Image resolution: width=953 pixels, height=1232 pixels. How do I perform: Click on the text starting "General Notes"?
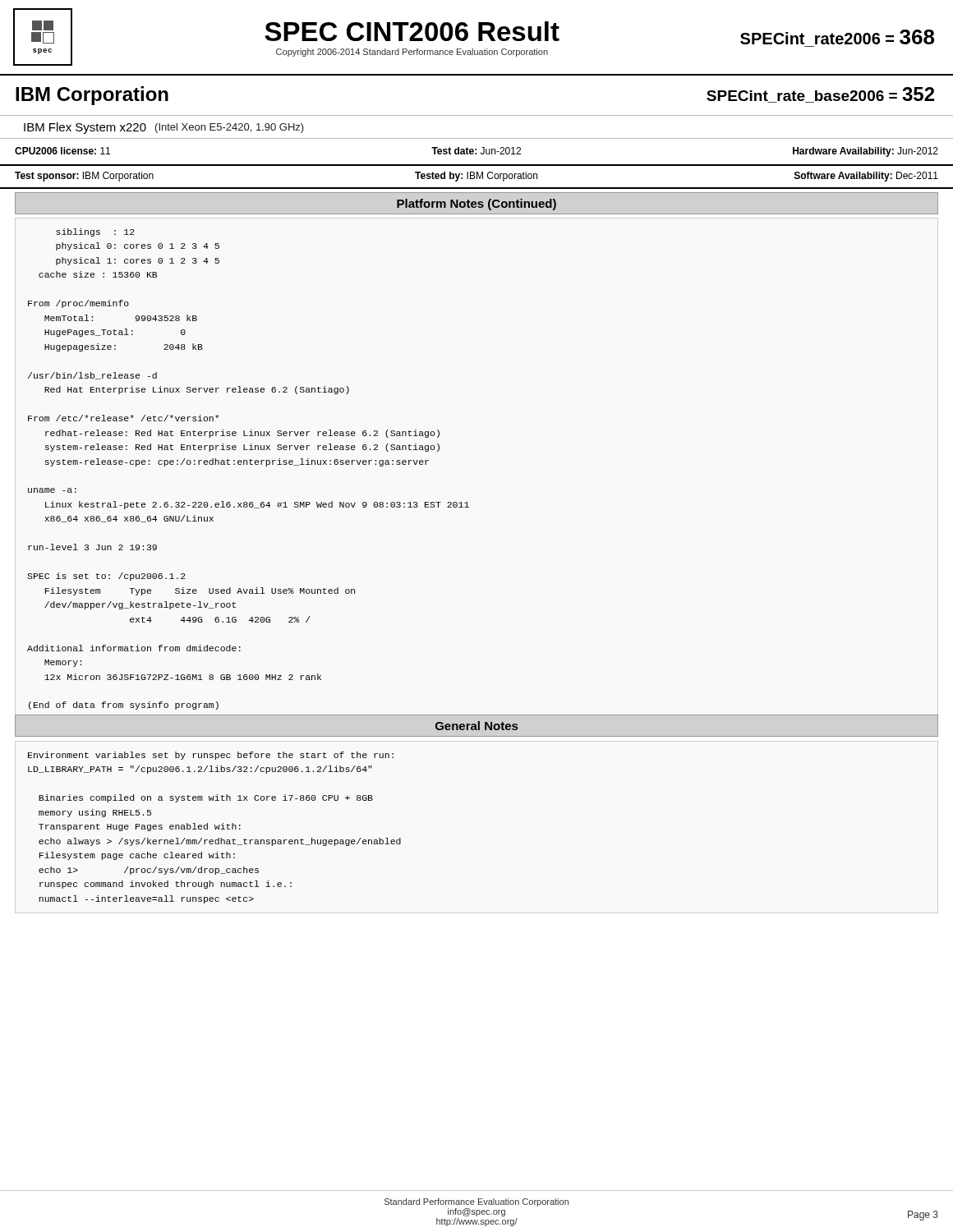(476, 726)
